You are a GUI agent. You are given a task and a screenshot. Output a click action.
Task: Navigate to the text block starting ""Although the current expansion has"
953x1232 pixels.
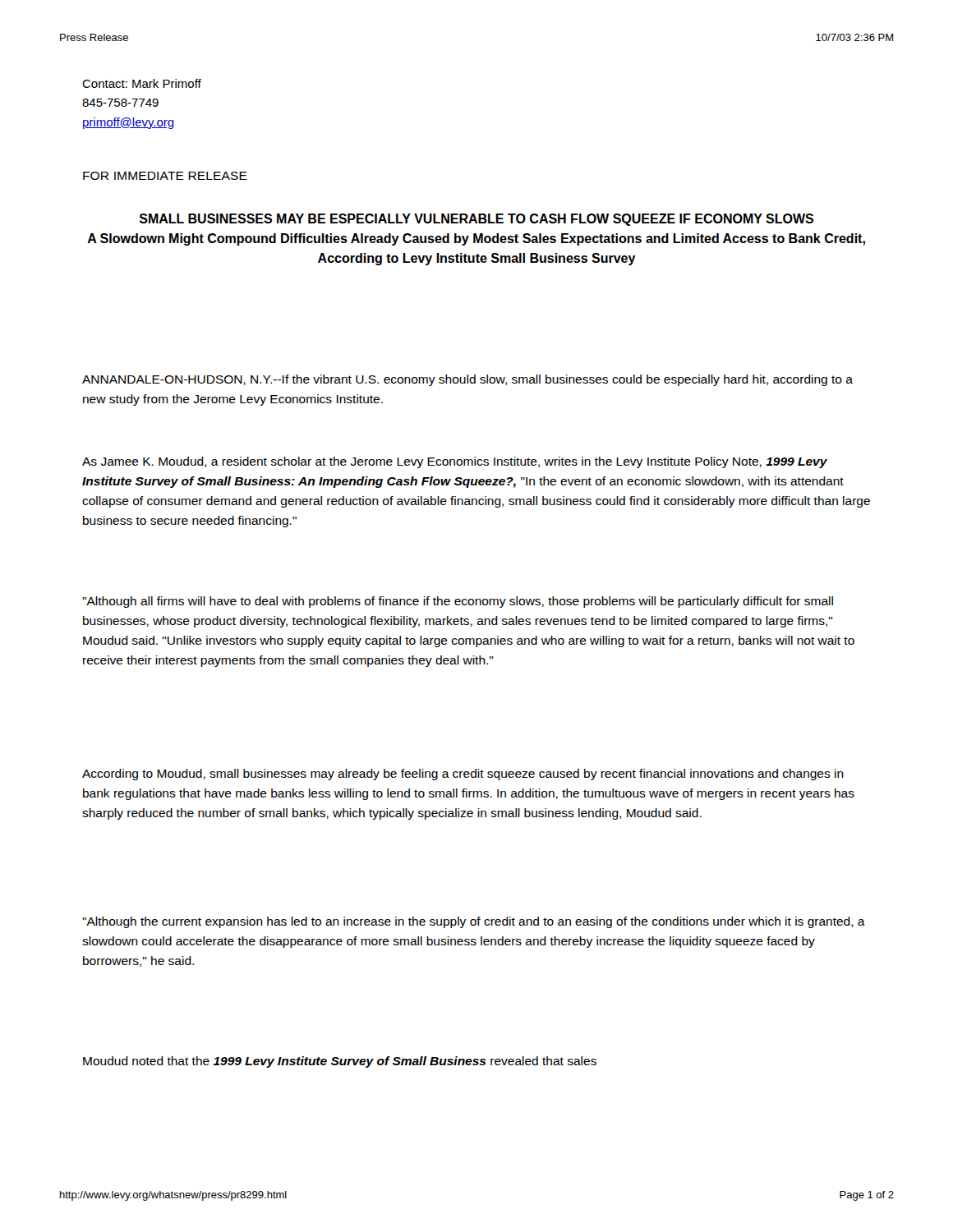coord(473,941)
